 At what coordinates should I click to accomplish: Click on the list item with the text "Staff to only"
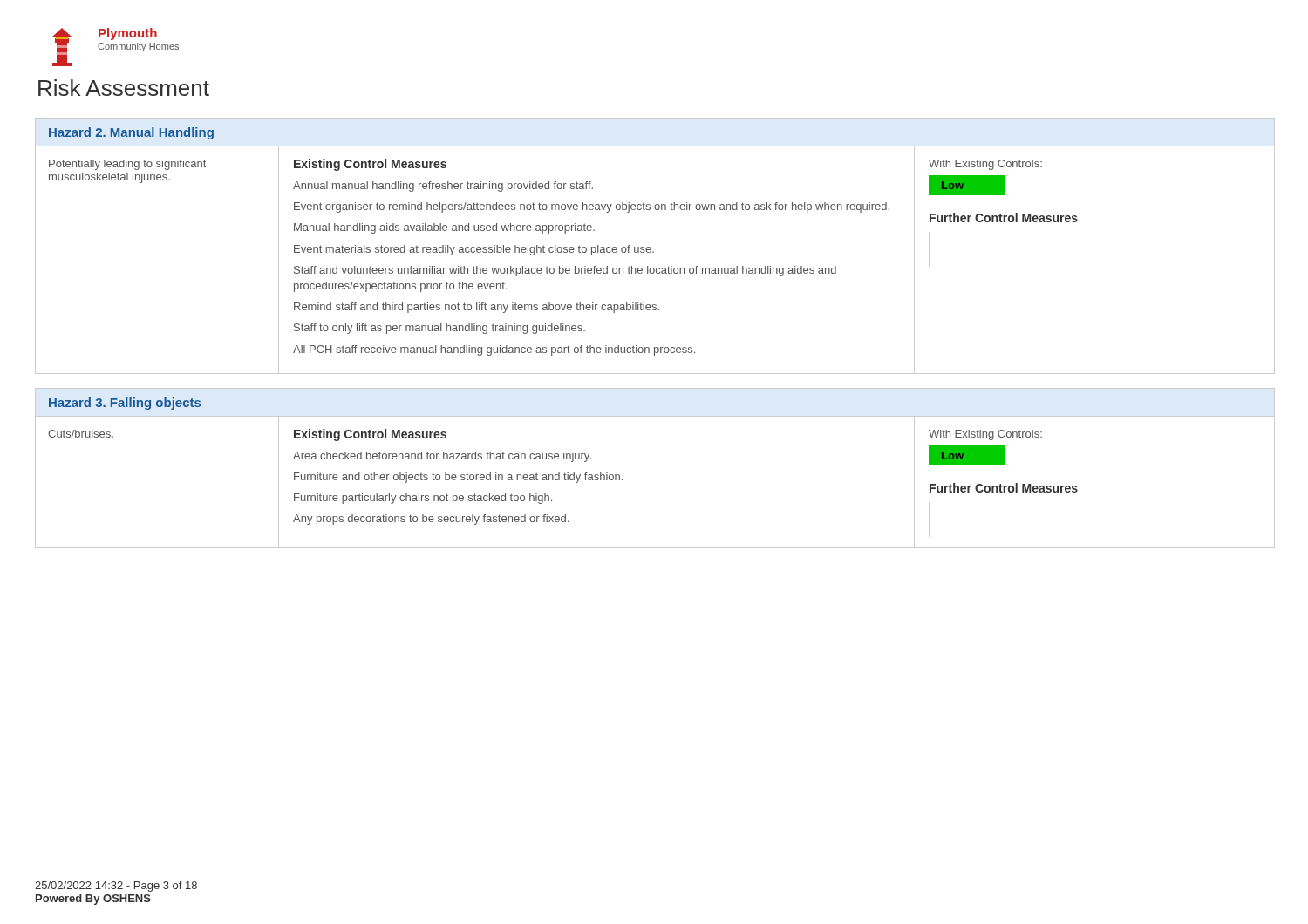[x=439, y=328]
